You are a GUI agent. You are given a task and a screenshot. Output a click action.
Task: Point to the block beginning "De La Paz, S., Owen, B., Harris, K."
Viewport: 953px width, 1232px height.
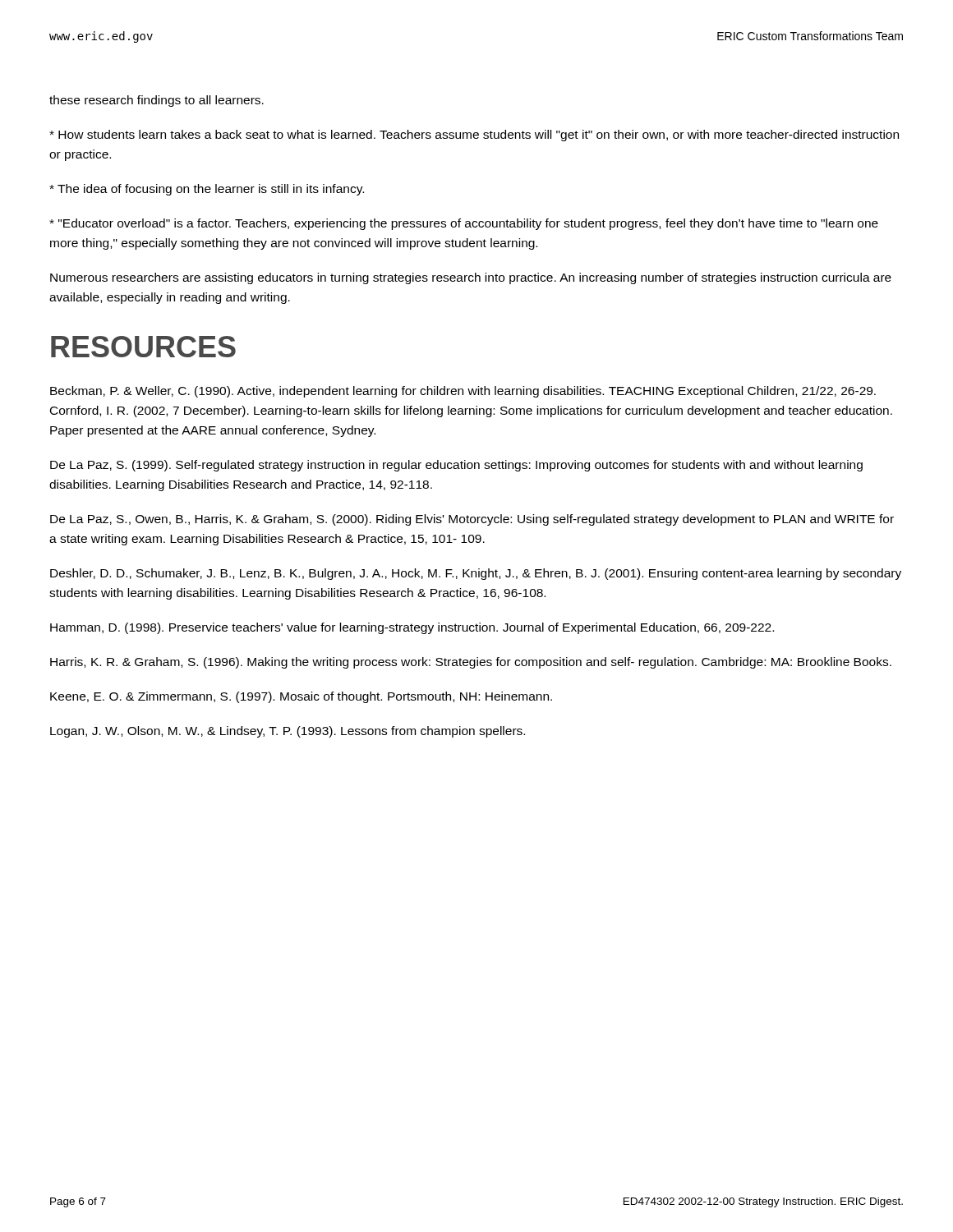[x=472, y=529]
